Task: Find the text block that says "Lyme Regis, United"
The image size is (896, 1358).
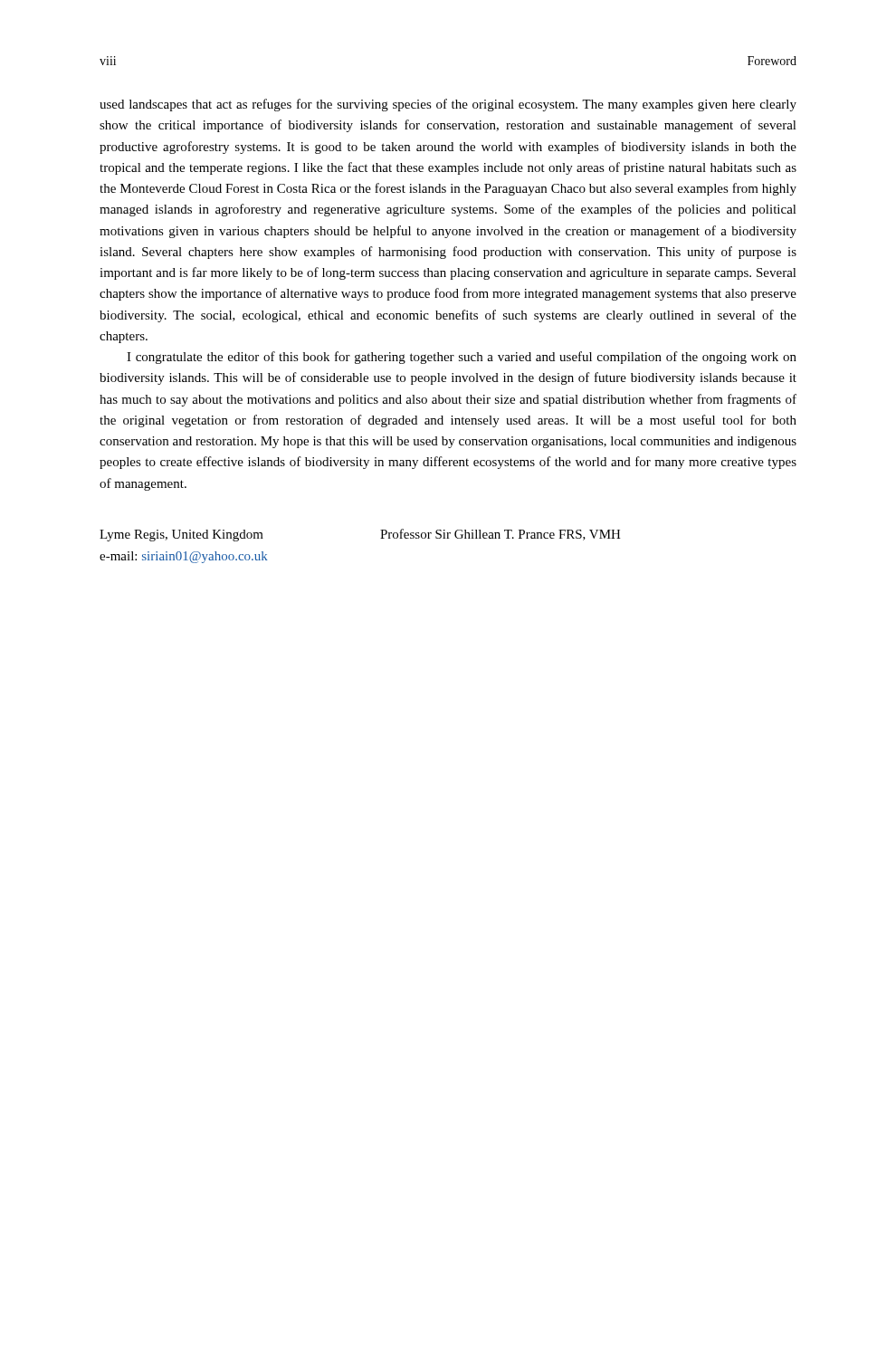Action: click(x=174, y=535)
